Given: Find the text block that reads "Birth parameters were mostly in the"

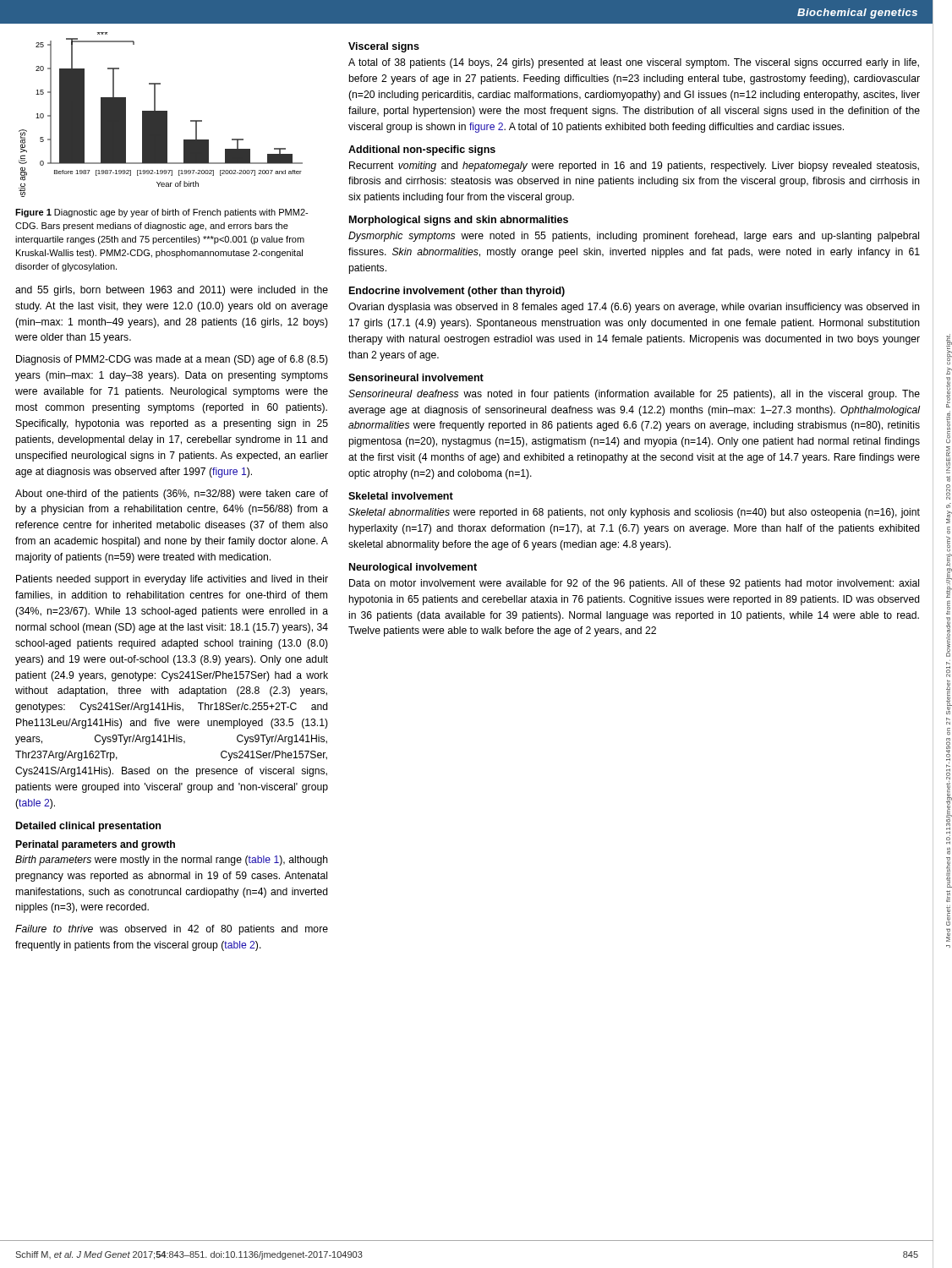Looking at the screenshot, I should pyautogui.click(x=172, y=883).
